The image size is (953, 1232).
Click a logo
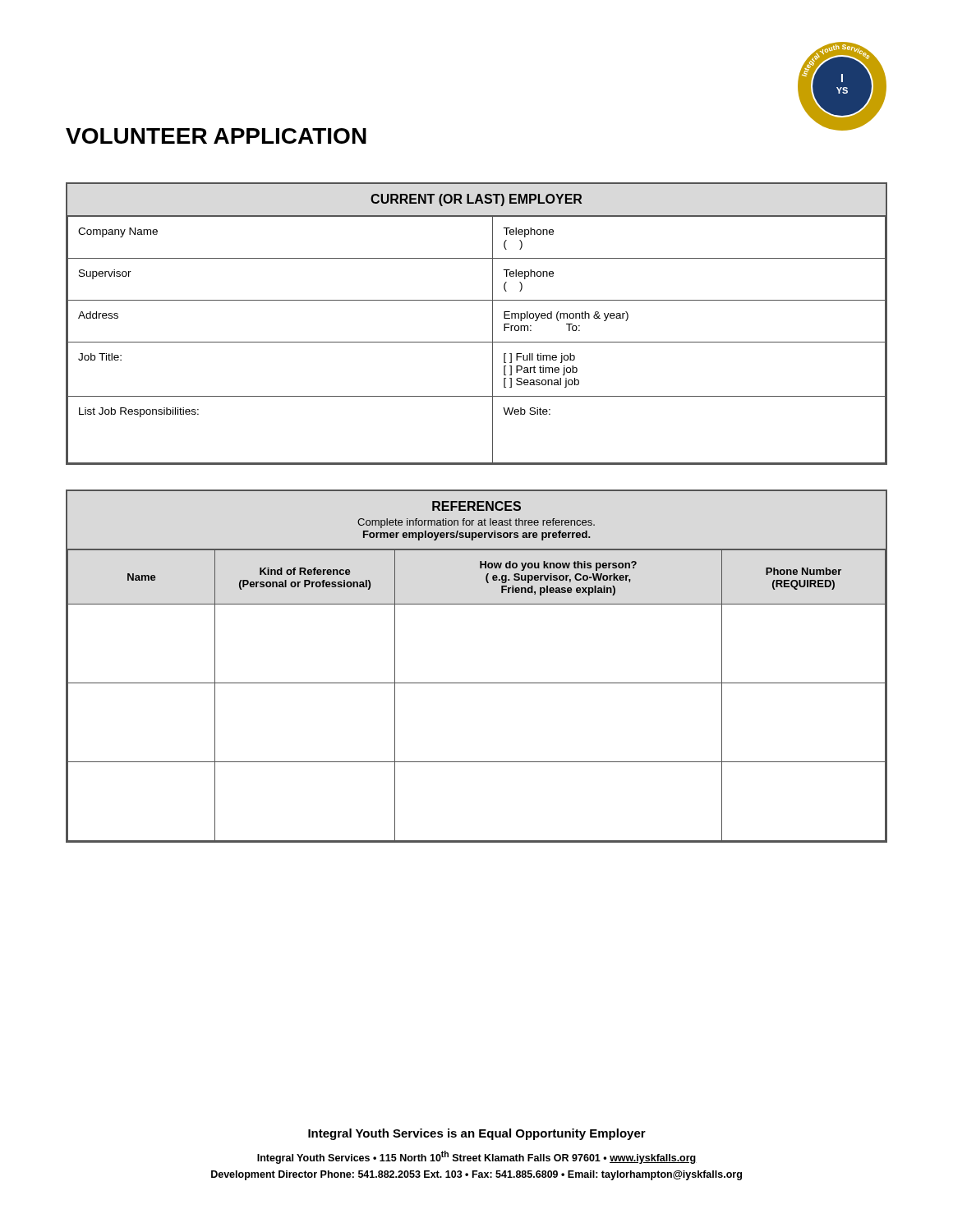click(x=842, y=86)
